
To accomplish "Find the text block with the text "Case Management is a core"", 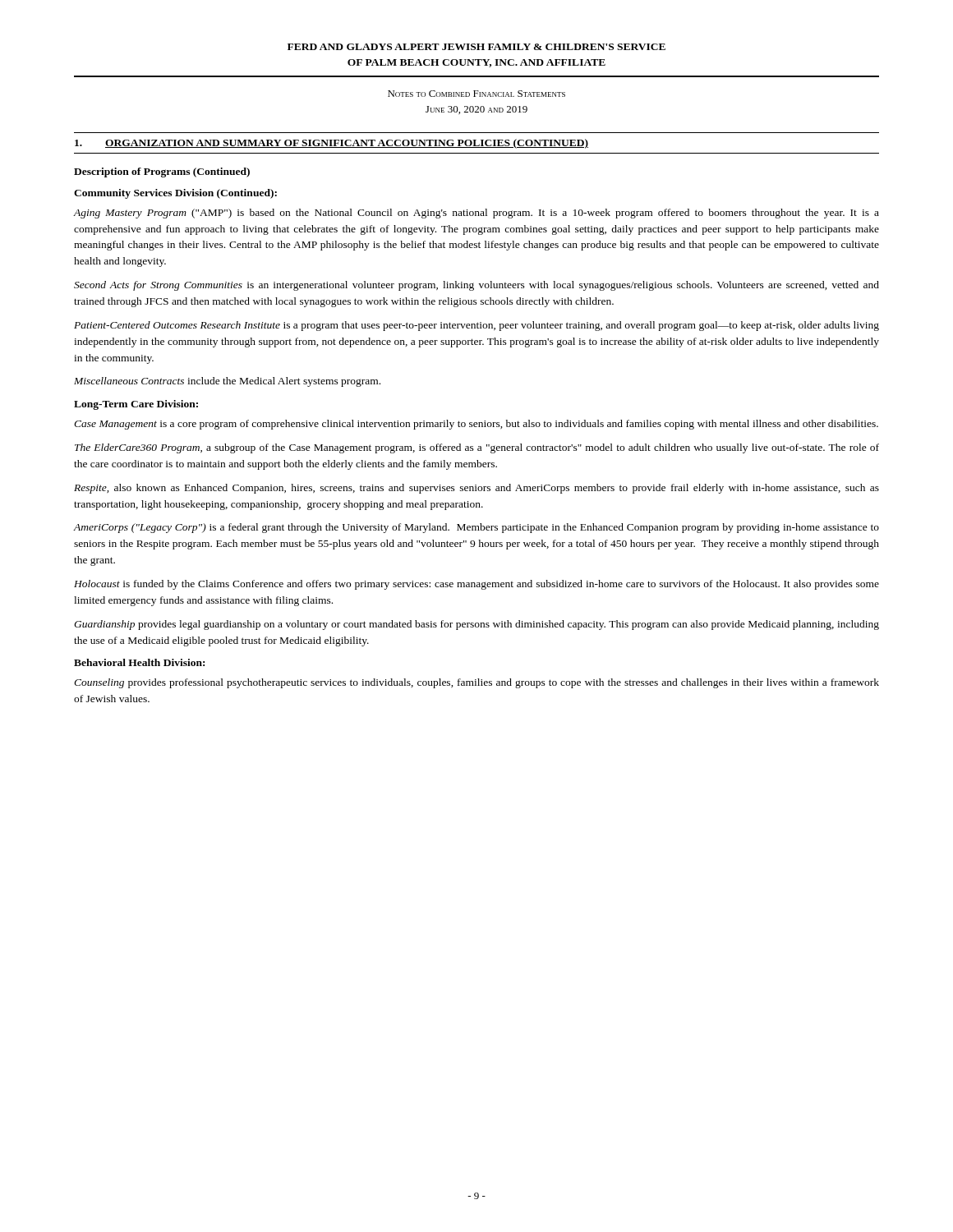I will coord(476,424).
